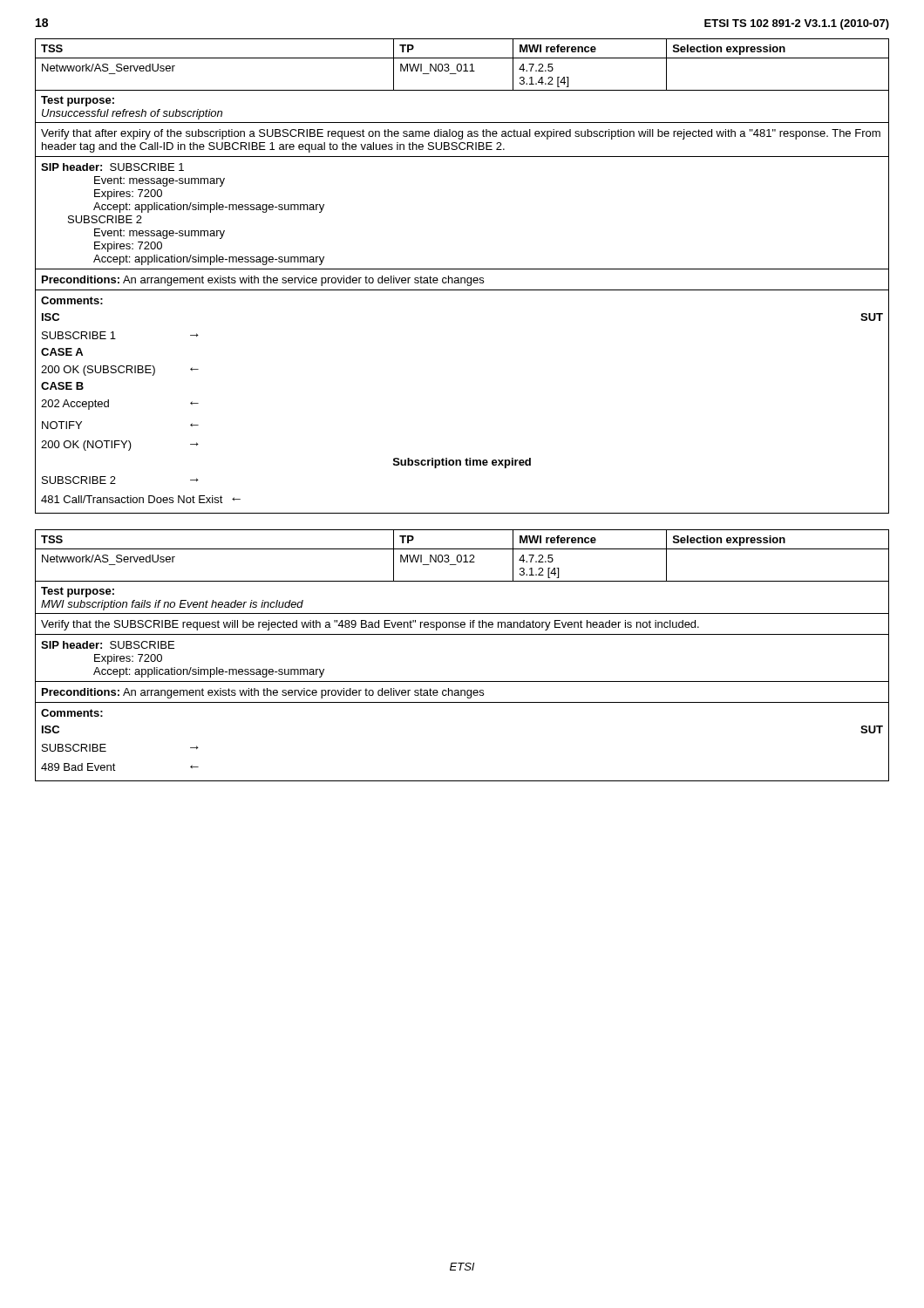
Task: Click on the table containing "4.7.2.5 3.1.4.2 [4]"
Action: [462, 276]
